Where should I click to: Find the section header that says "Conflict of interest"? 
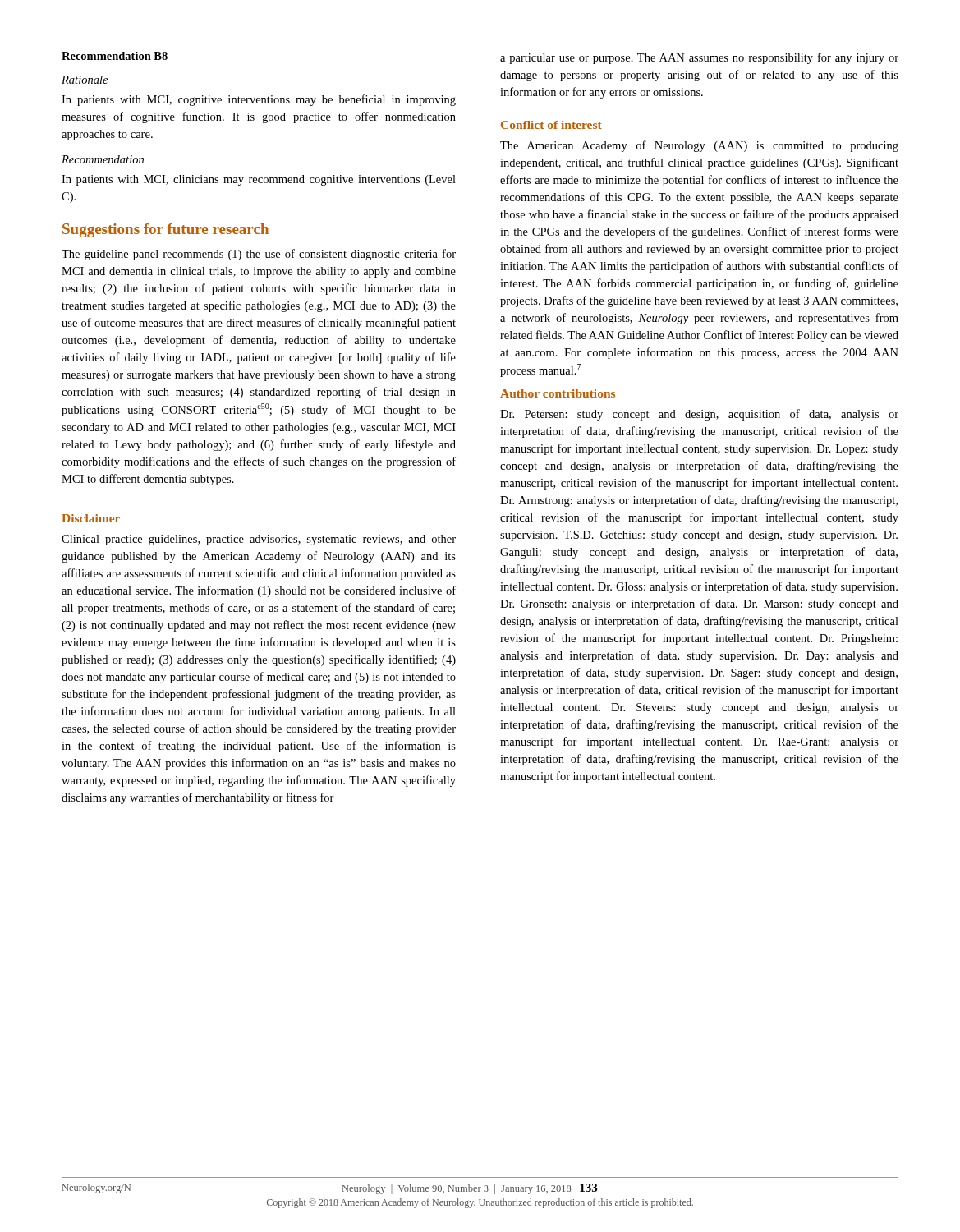[551, 125]
